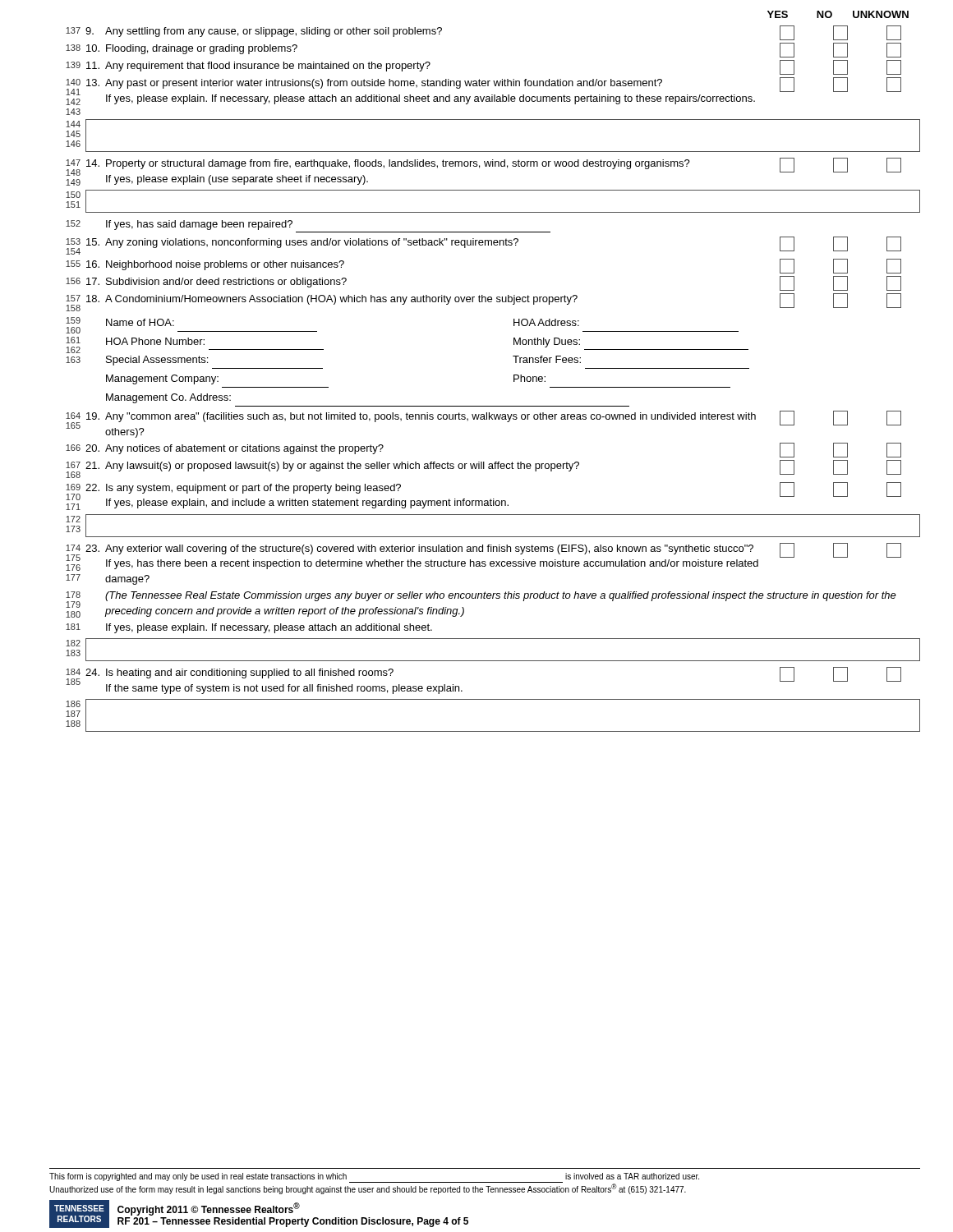Select the list item that says "137 9. Any"

[261, 32]
